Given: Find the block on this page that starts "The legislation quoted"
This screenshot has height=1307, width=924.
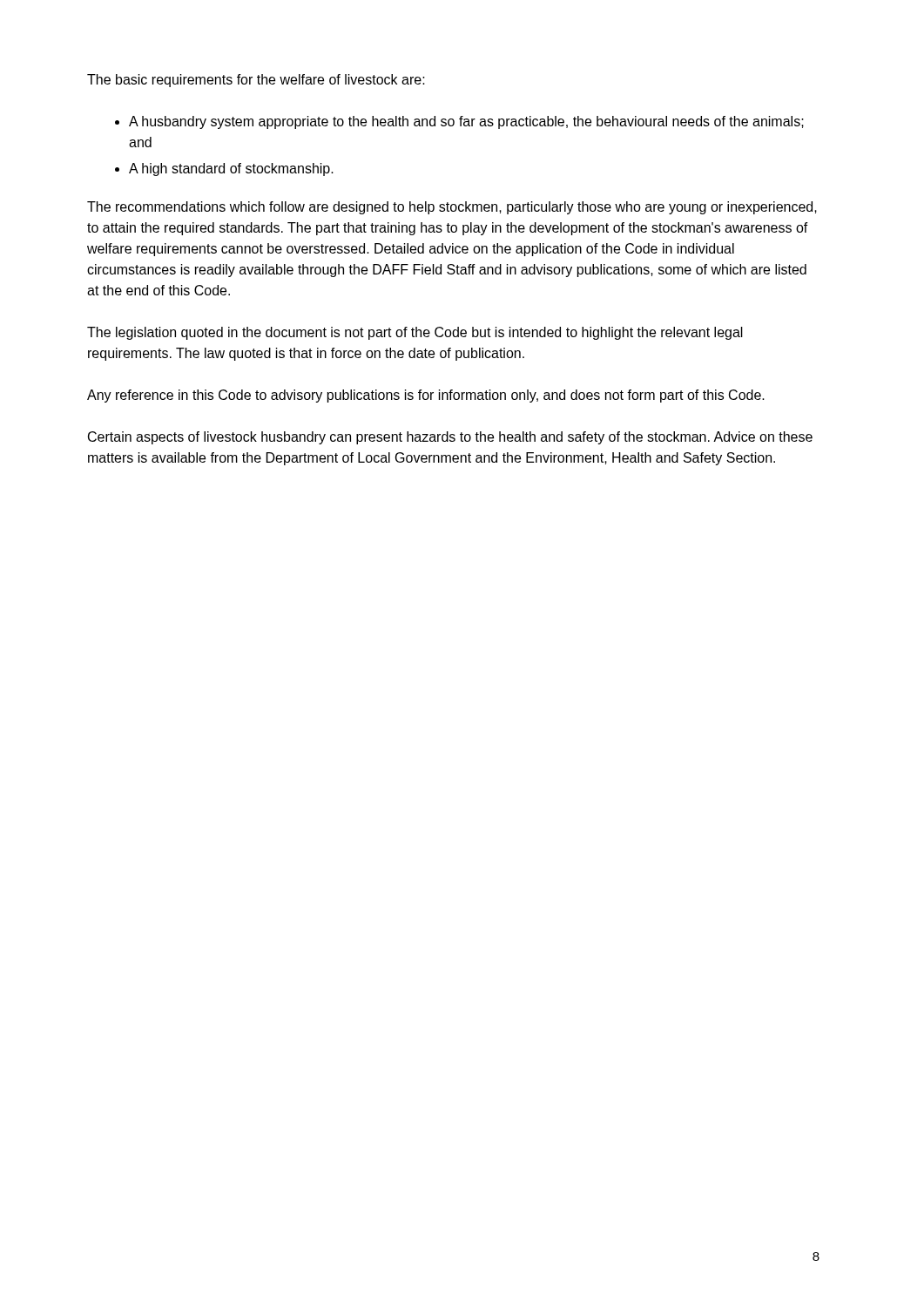Looking at the screenshot, I should click(x=415, y=343).
